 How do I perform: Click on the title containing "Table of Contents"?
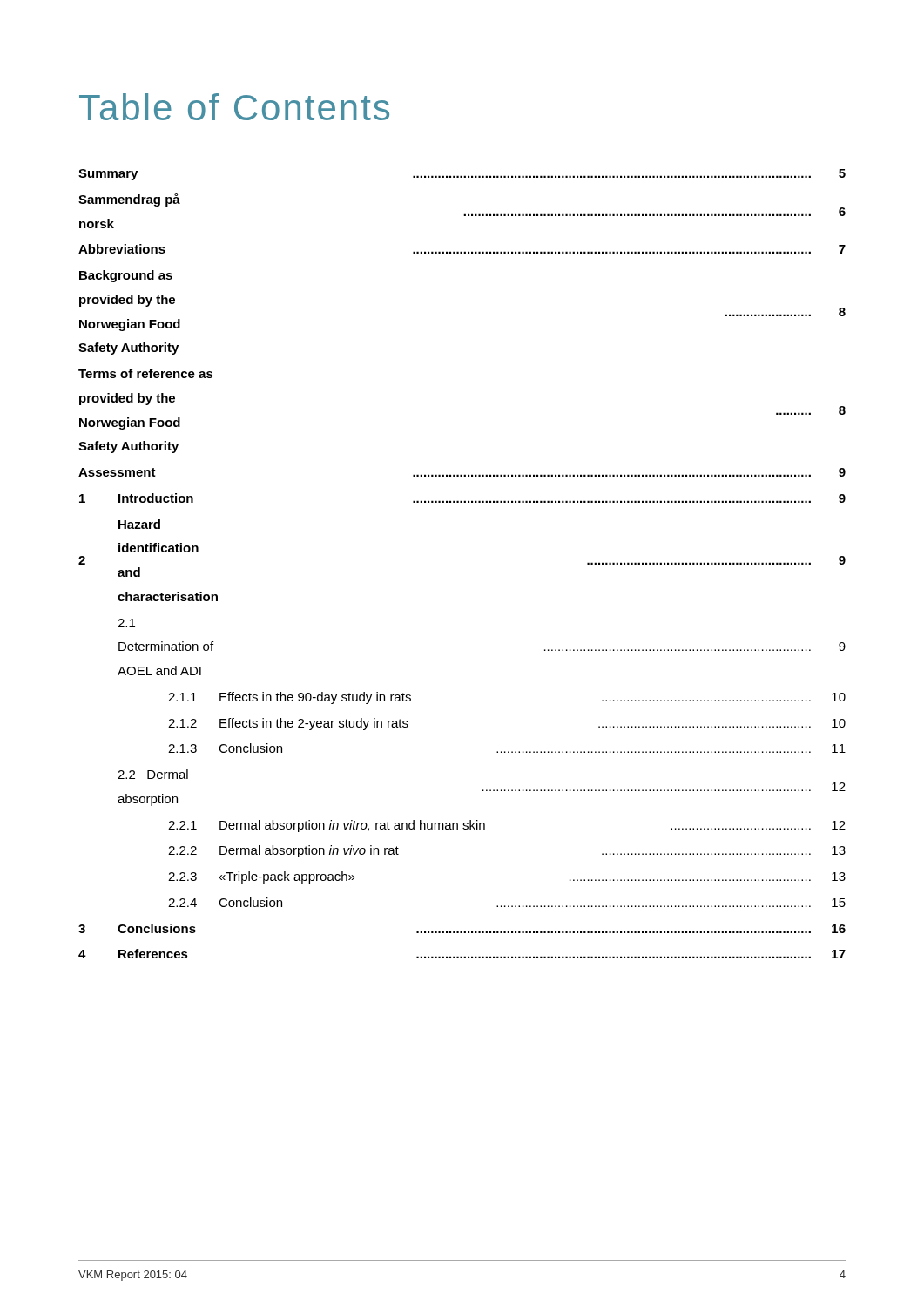tap(236, 108)
